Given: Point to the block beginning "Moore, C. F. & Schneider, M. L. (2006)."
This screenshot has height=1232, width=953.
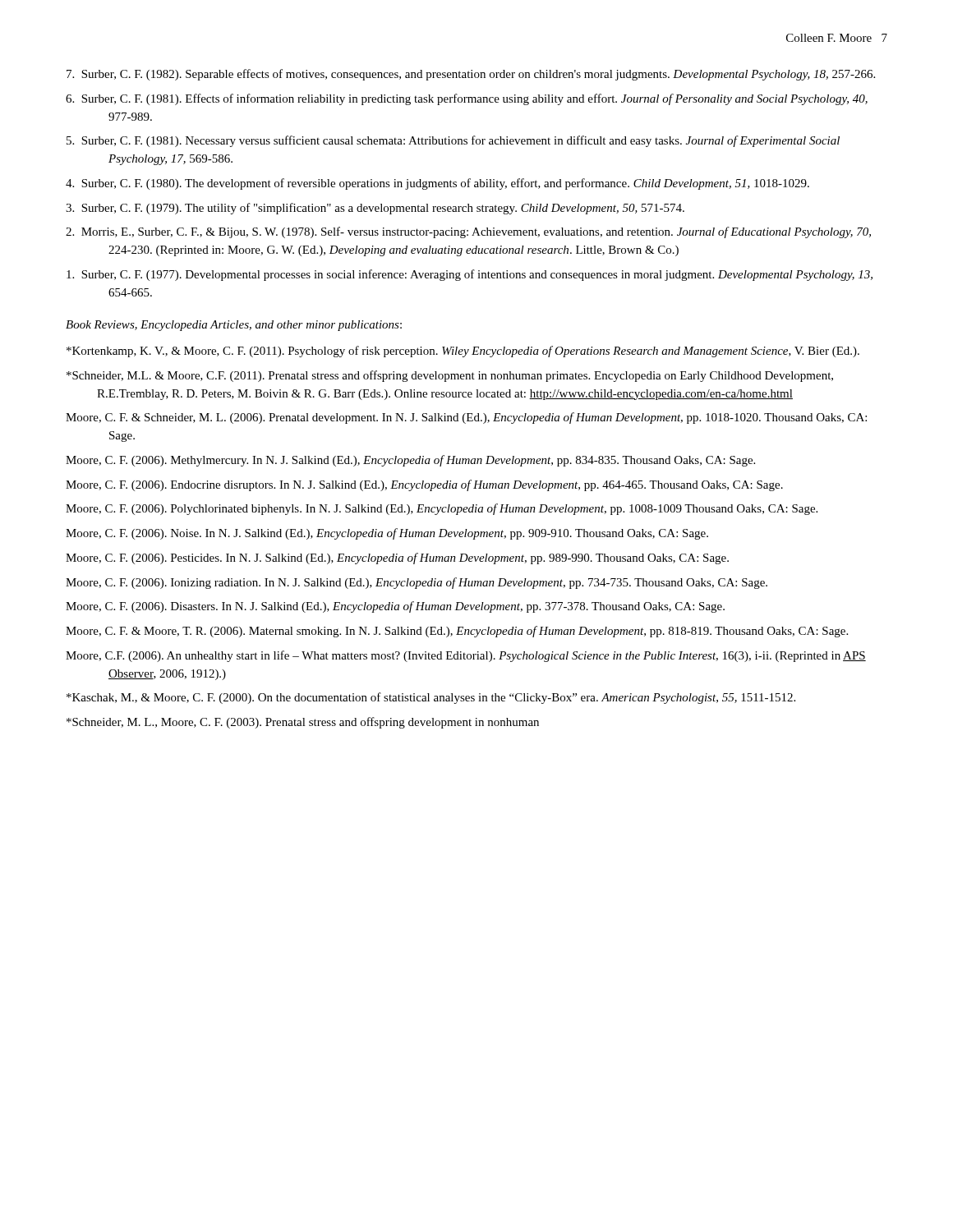Looking at the screenshot, I should tap(467, 426).
